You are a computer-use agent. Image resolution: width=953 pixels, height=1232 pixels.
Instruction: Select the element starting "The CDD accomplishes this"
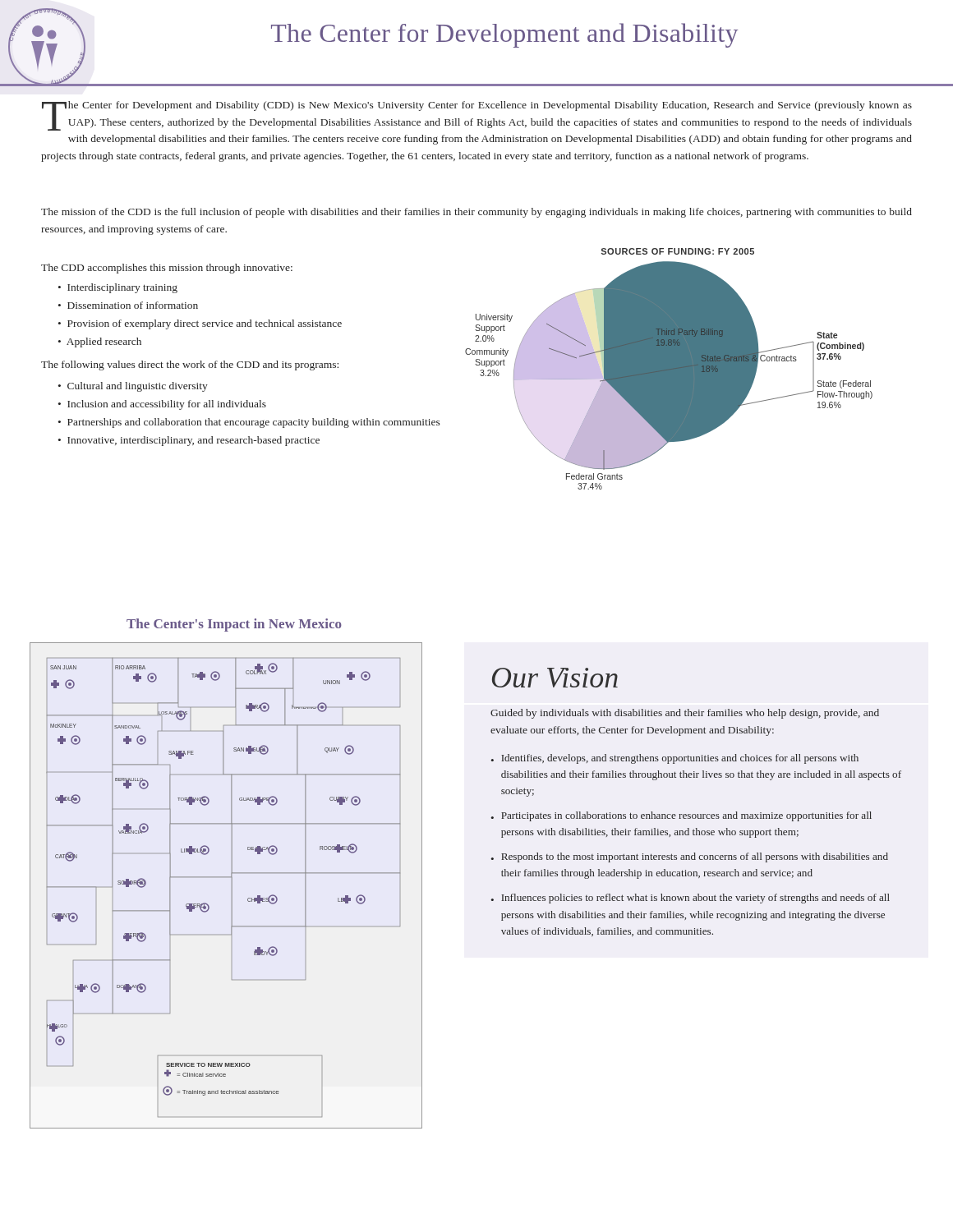coord(167,267)
